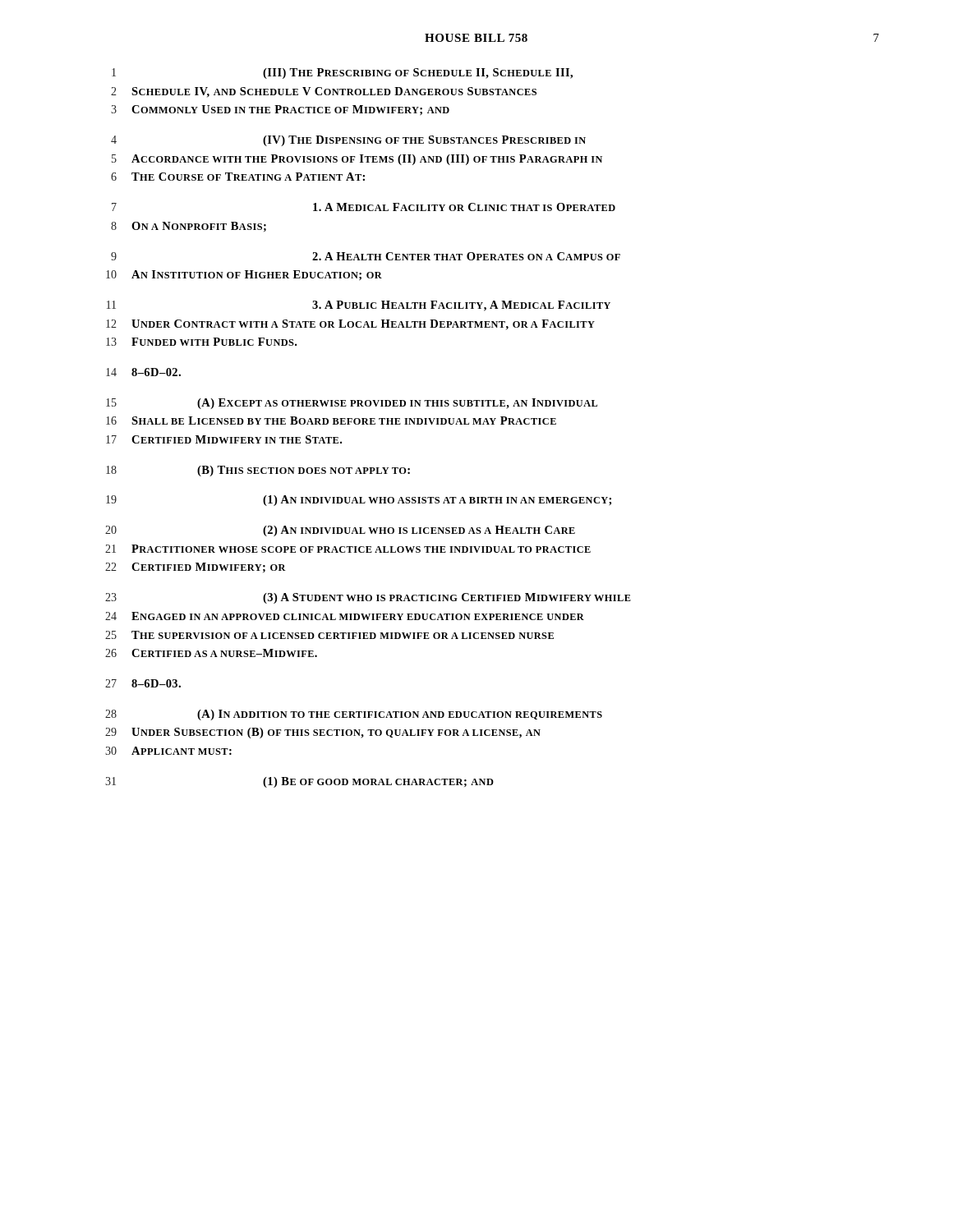Find the block on this page that starts "20 (2) AN INDIVIDUAL WHO IS LICENSED AS"
Image resolution: width=953 pixels, height=1232 pixels.
click(476, 549)
